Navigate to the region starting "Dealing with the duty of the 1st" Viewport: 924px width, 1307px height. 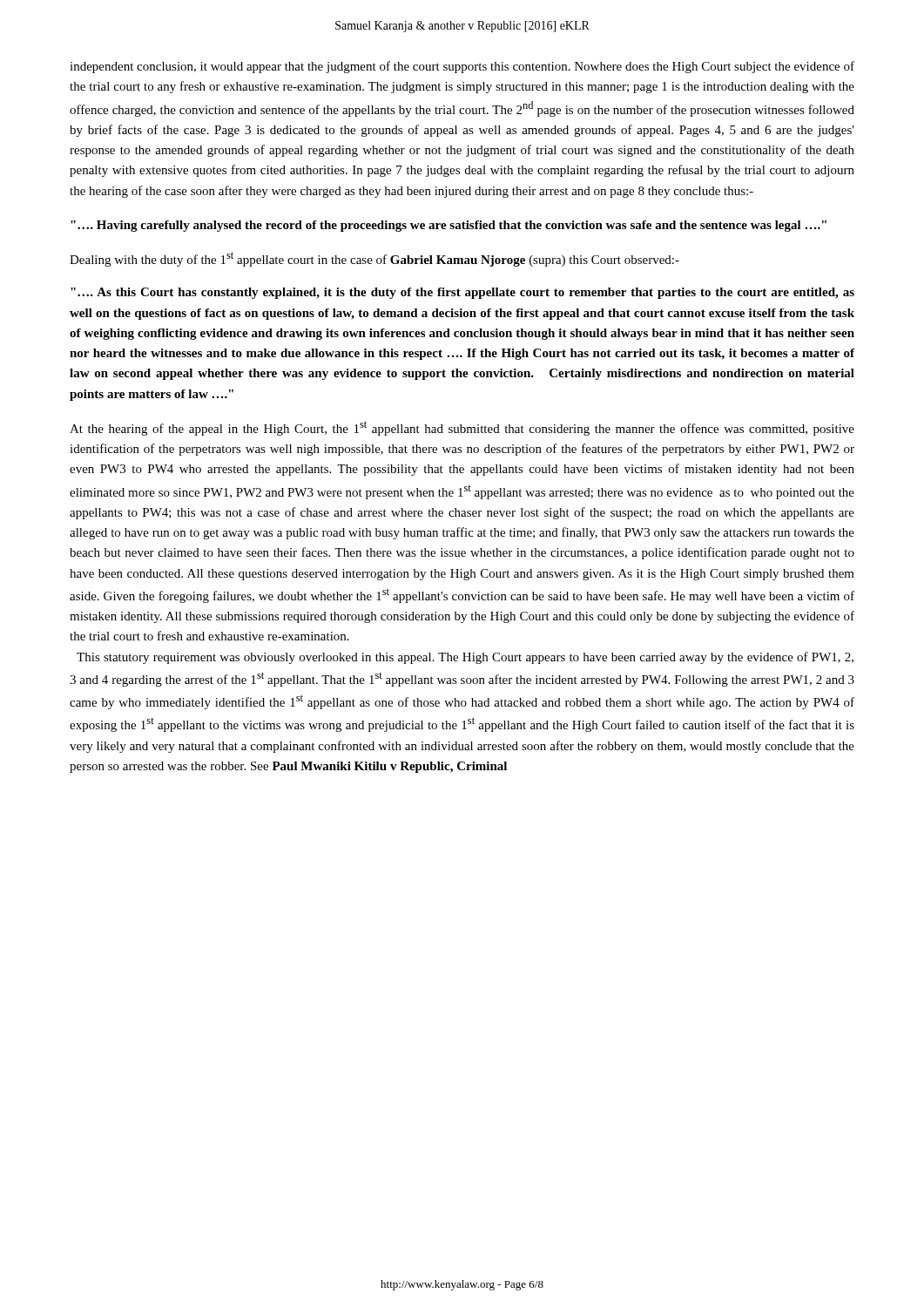[374, 258]
